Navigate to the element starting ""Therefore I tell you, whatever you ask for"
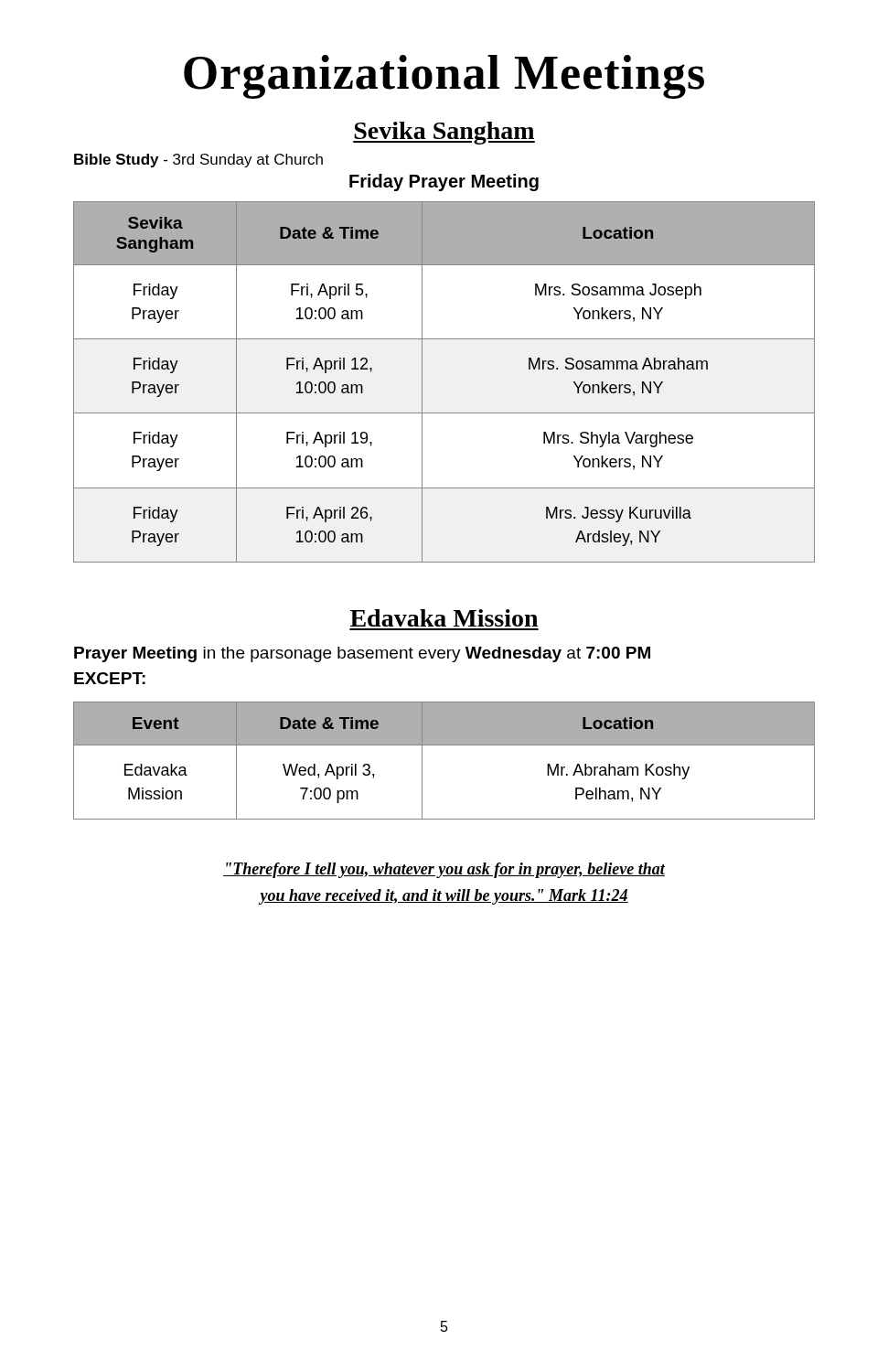Viewport: 888px width, 1372px height. (444, 882)
